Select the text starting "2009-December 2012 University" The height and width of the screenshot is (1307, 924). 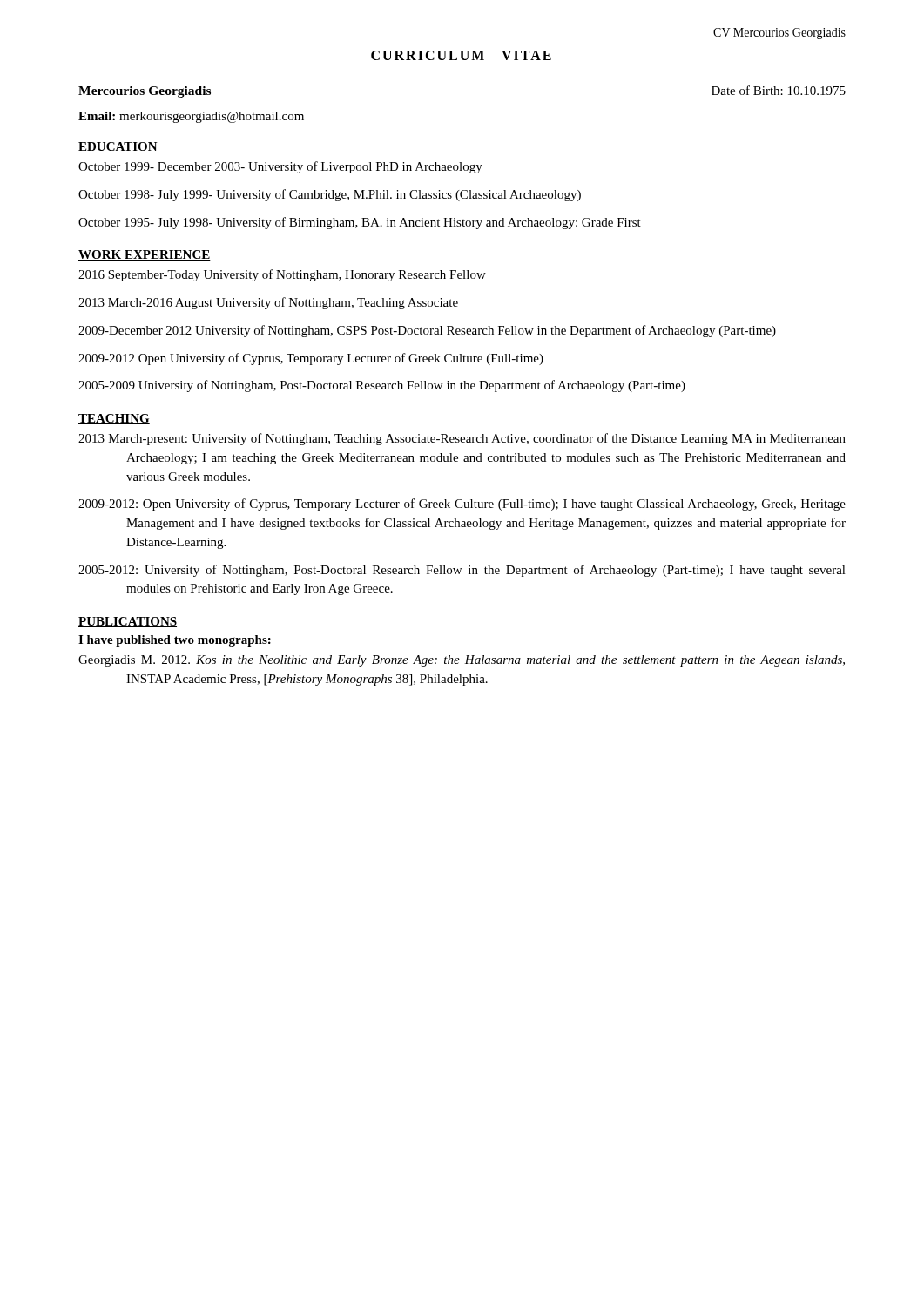427,330
